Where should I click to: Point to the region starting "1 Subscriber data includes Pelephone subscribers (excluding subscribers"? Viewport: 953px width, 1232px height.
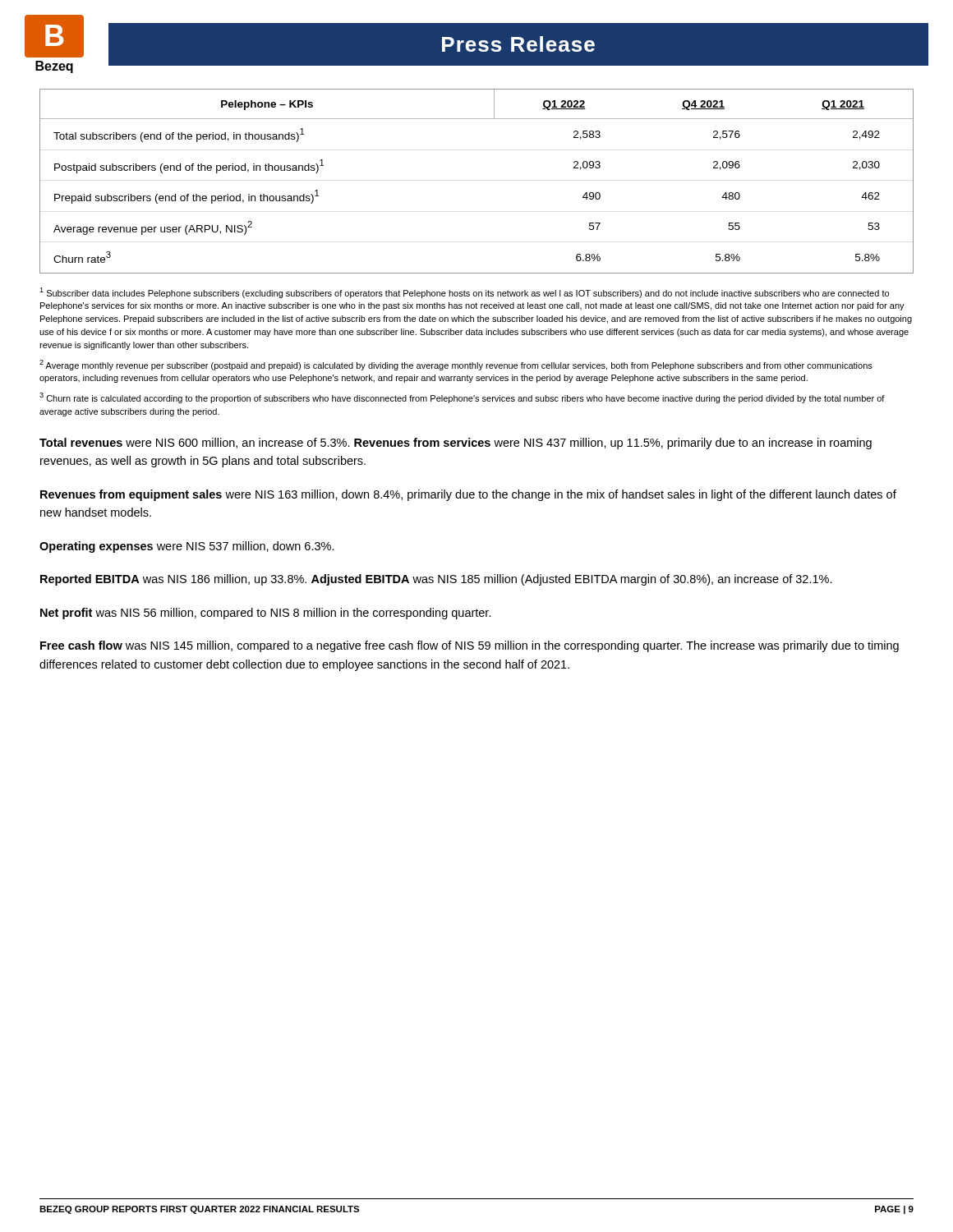pyautogui.click(x=476, y=318)
